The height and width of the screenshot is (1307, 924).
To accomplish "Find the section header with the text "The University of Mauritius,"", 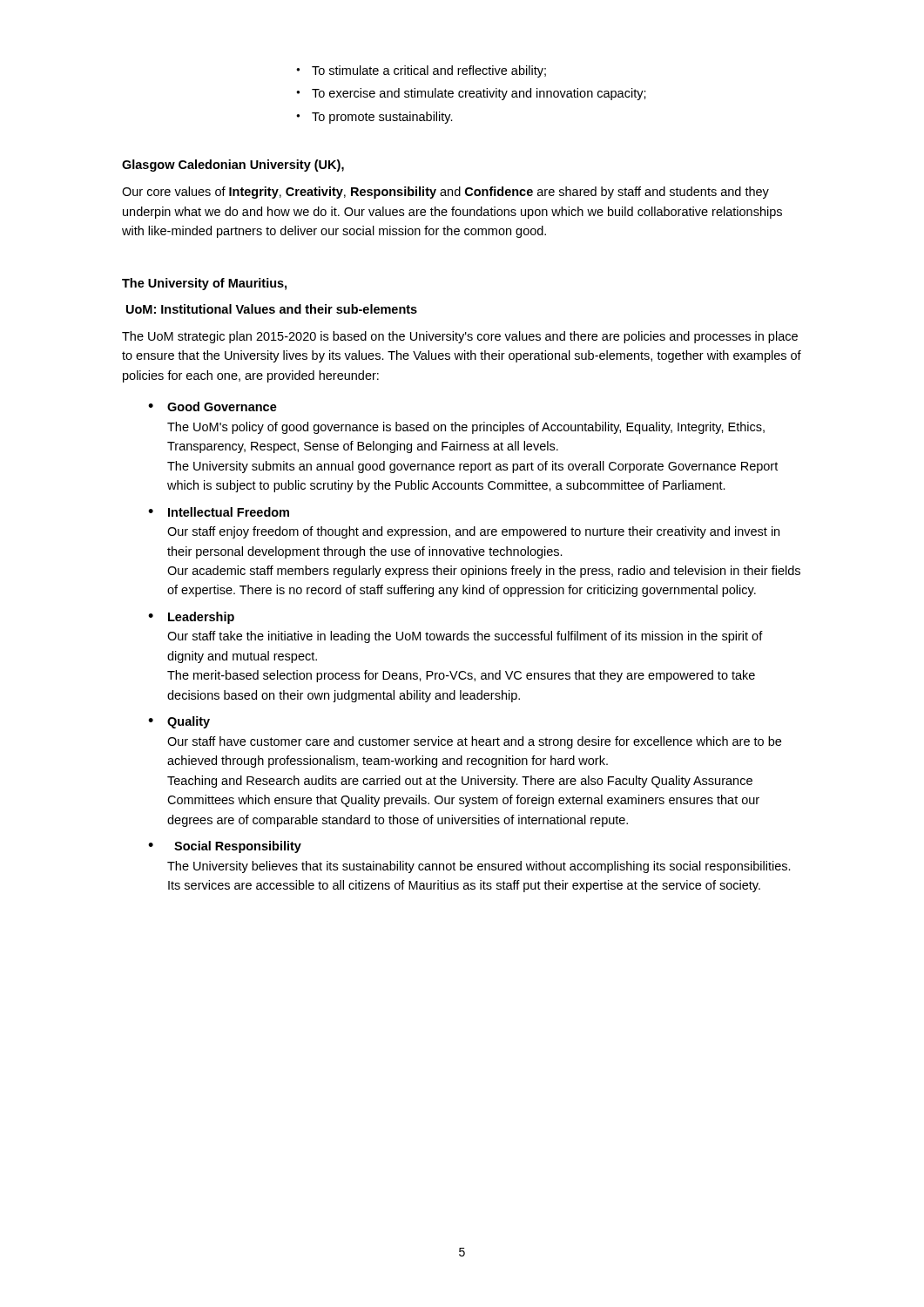I will point(205,283).
